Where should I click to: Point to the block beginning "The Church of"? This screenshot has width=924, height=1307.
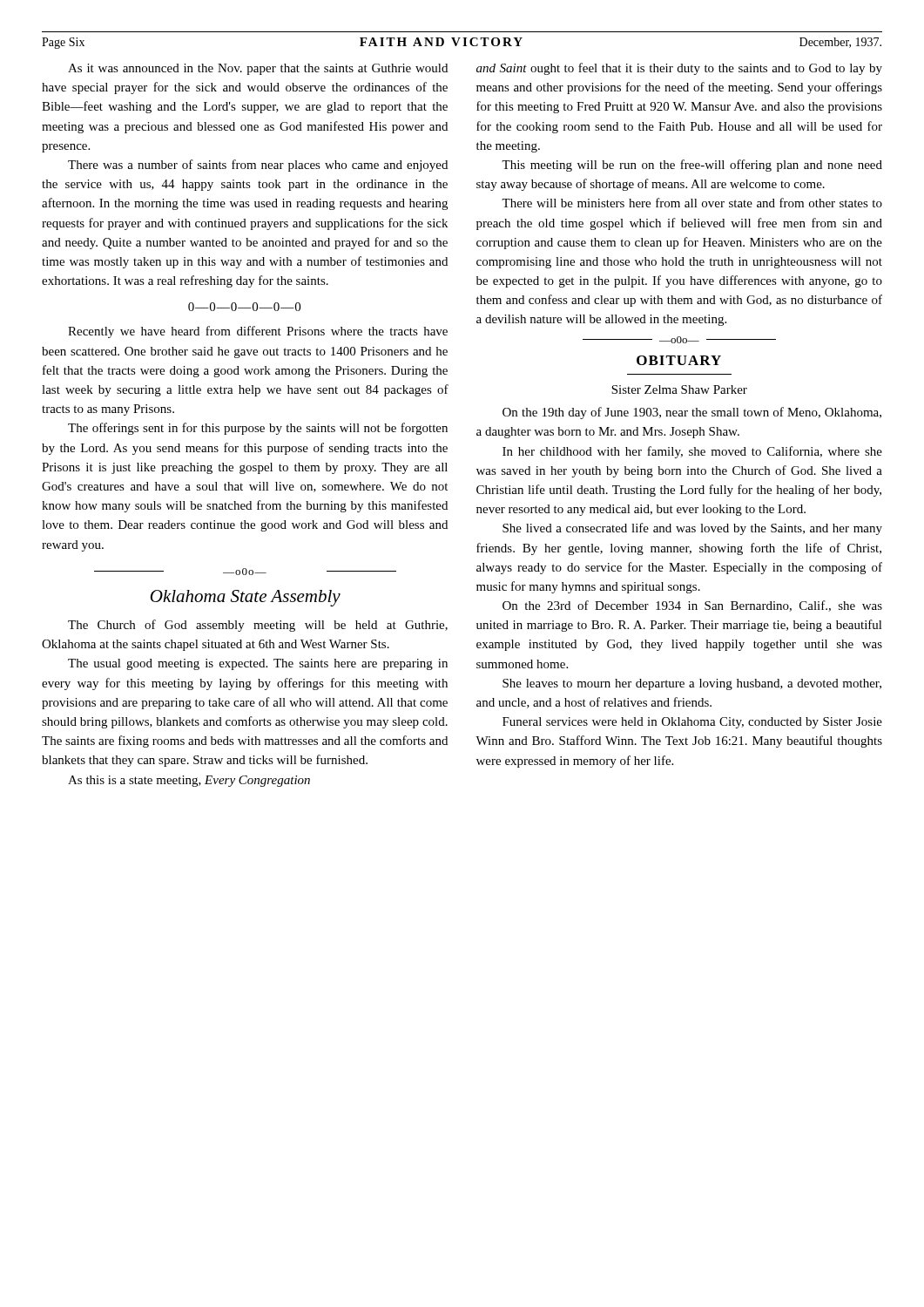pos(245,702)
